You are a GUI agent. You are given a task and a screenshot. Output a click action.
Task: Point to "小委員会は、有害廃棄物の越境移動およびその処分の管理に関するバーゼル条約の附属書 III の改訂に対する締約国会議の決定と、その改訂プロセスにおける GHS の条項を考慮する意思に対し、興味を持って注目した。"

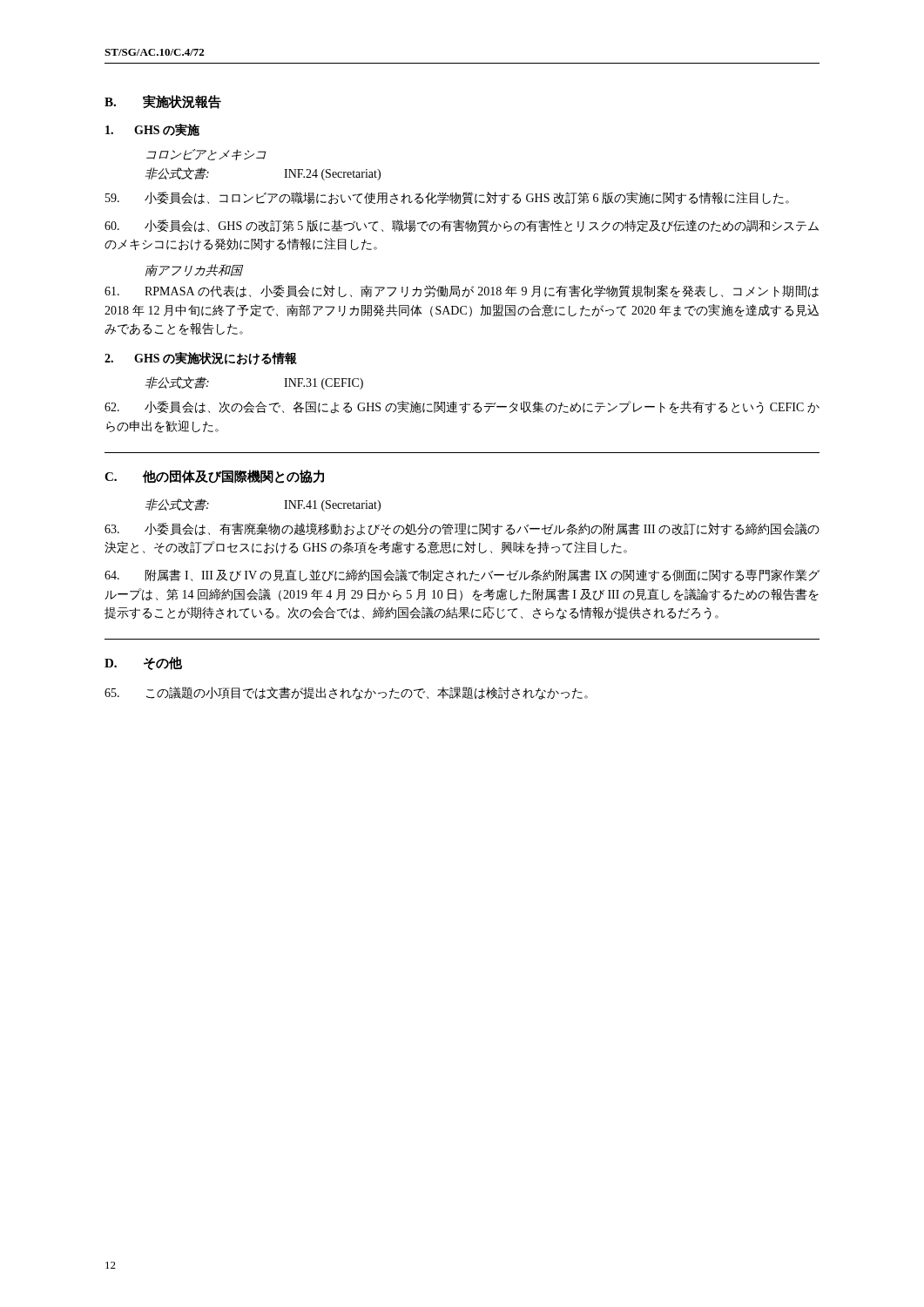click(462, 537)
